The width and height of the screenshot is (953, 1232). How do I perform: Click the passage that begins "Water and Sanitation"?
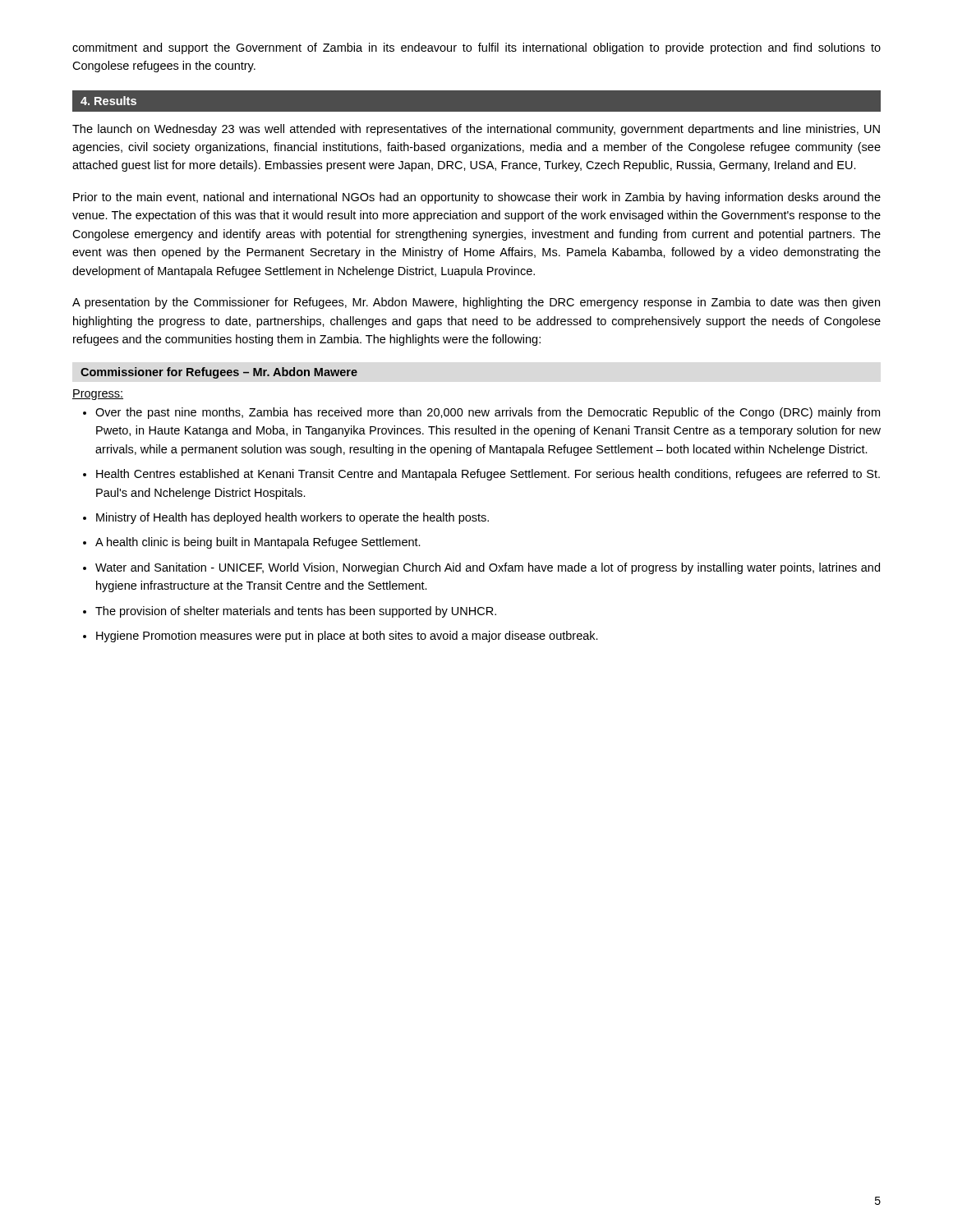point(488,577)
